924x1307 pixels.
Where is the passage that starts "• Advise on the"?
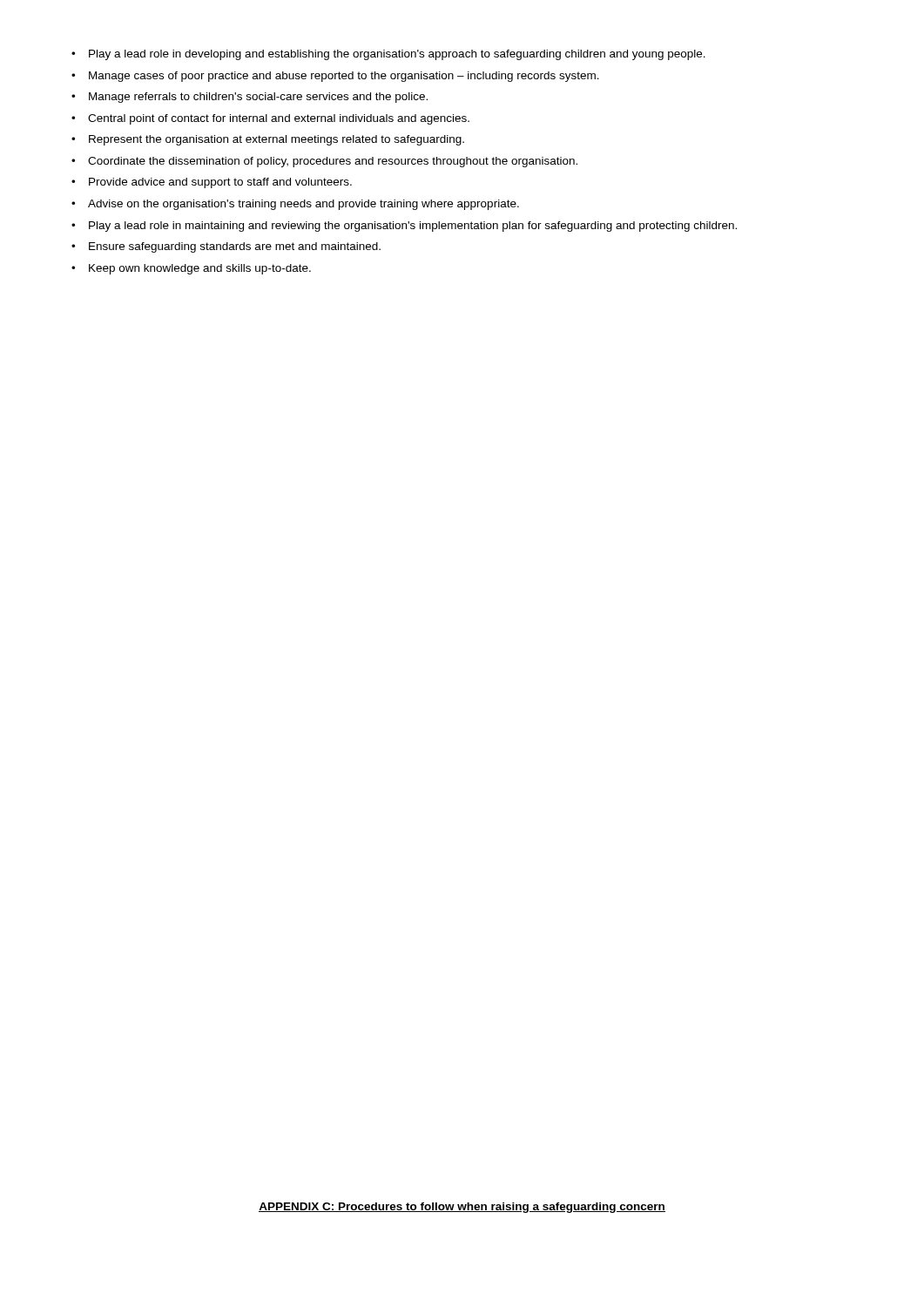462,204
